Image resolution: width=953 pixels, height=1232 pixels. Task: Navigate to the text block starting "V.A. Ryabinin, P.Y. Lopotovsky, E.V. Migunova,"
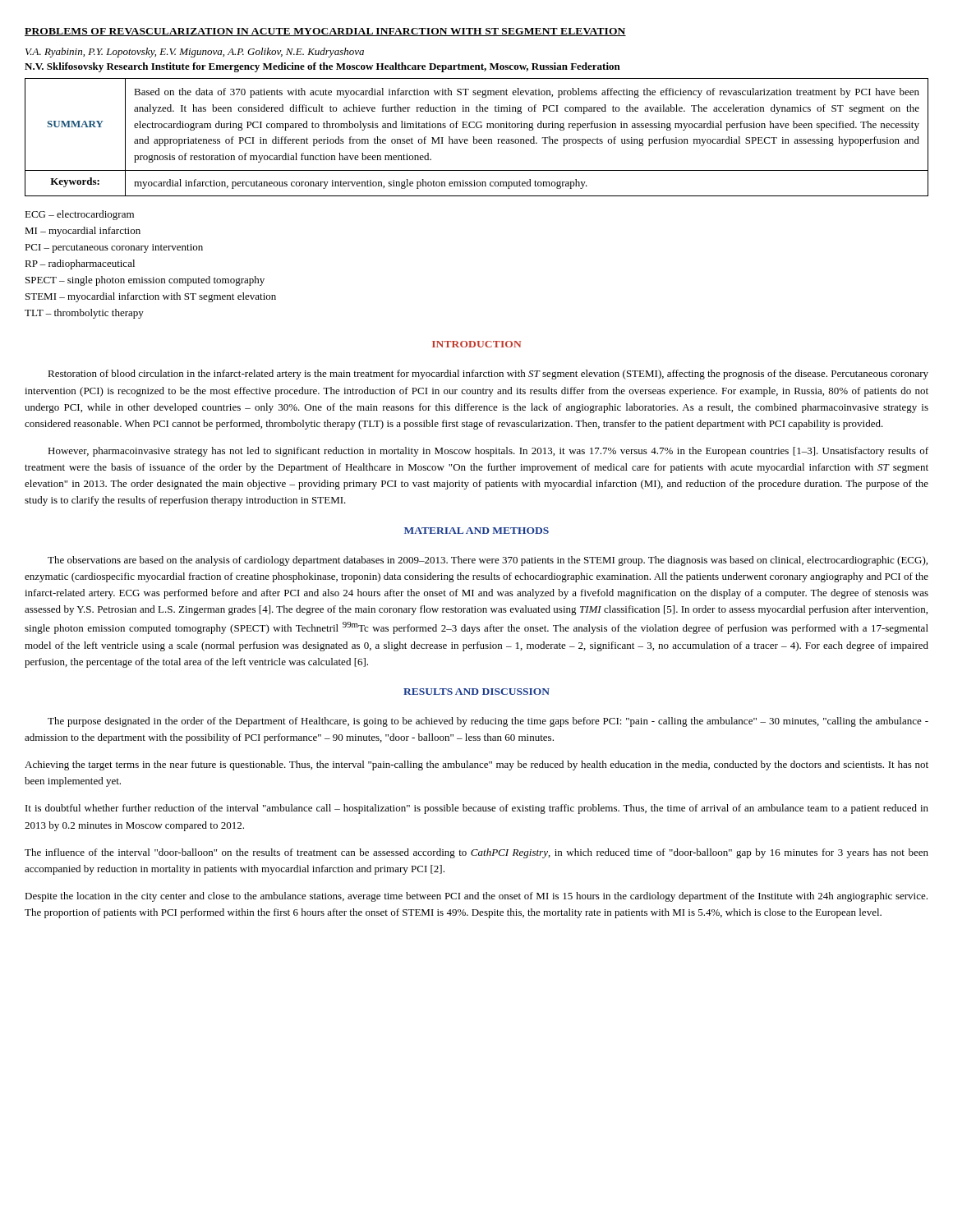point(195,53)
